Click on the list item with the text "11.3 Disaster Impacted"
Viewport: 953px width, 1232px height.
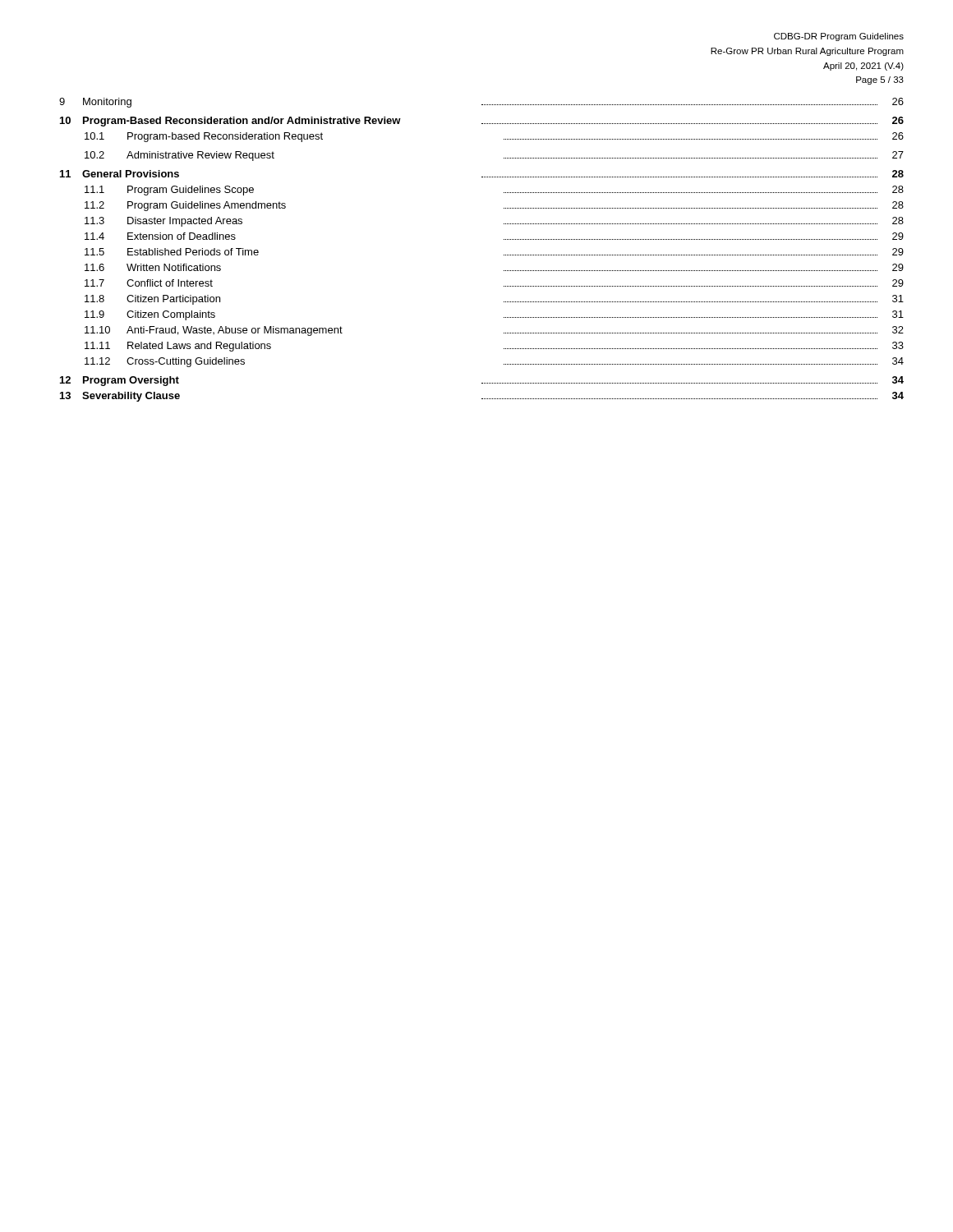pyautogui.click(x=494, y=221)
